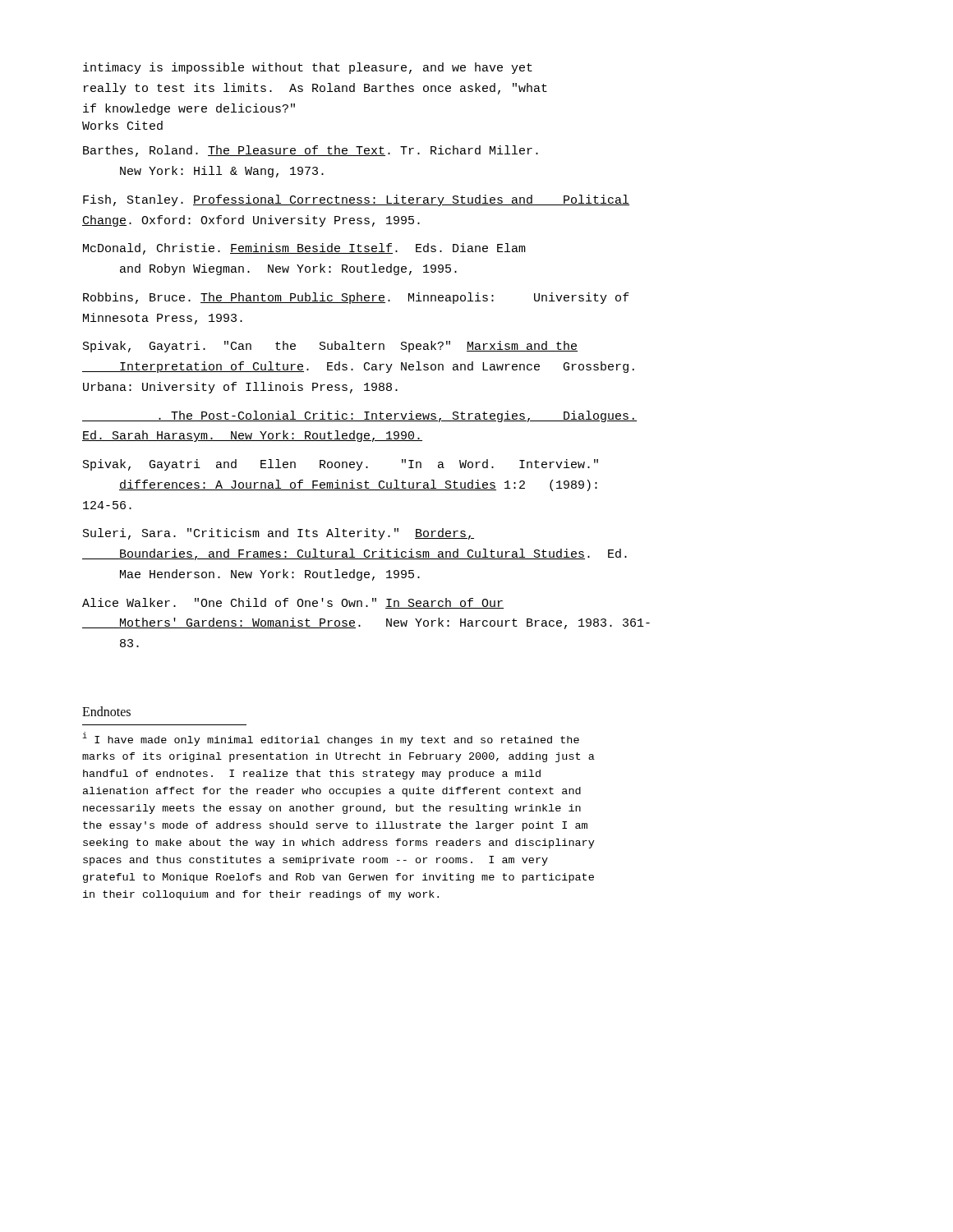Locate the block of text that opens with "i I have made only minimal editorial"
953x1232 pixels.
[476, 817]
